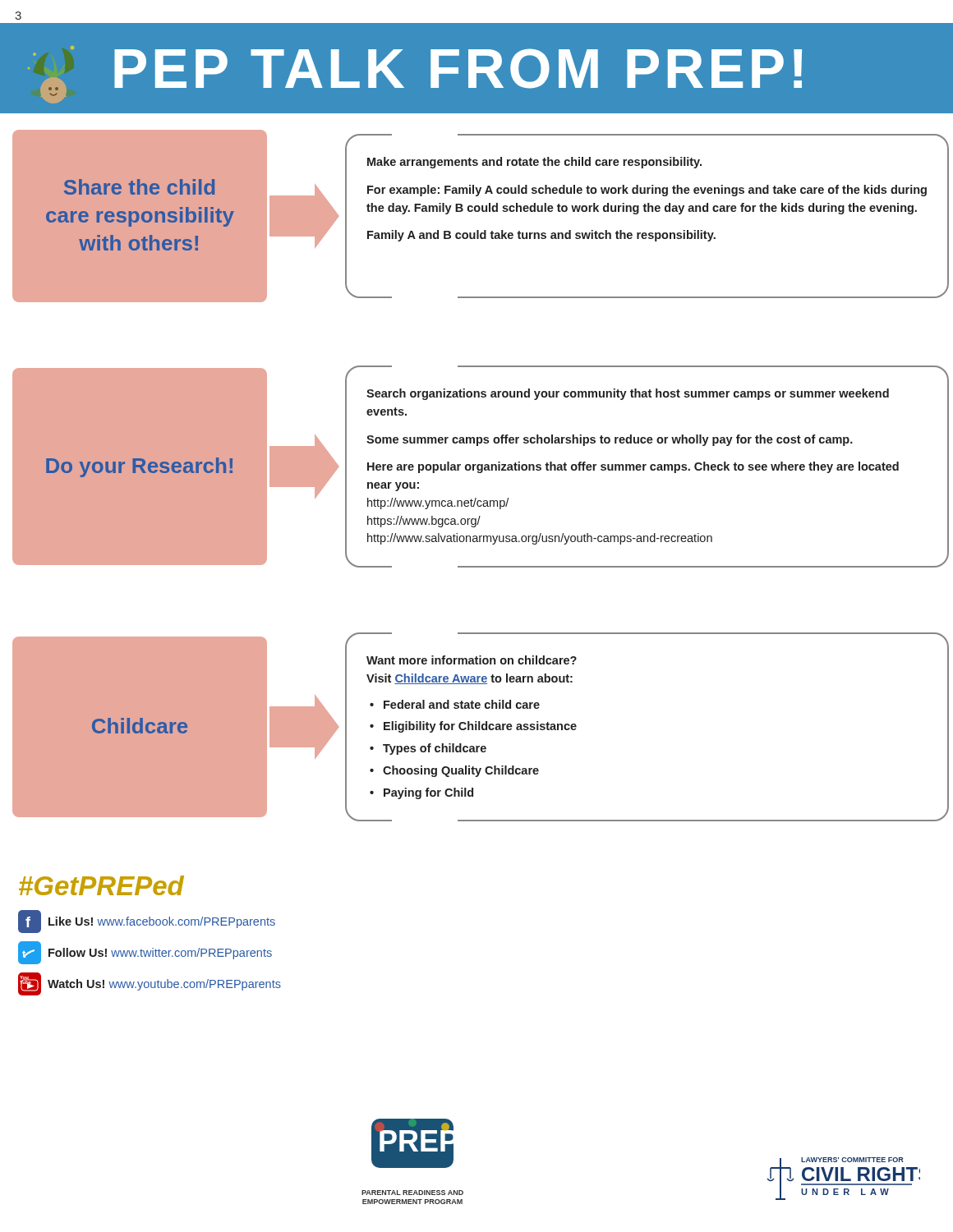This screenshot has height=1232, width=953.
Task: Find the text block that reads "Search organizations around your community that host"
Action: [647, 467]
